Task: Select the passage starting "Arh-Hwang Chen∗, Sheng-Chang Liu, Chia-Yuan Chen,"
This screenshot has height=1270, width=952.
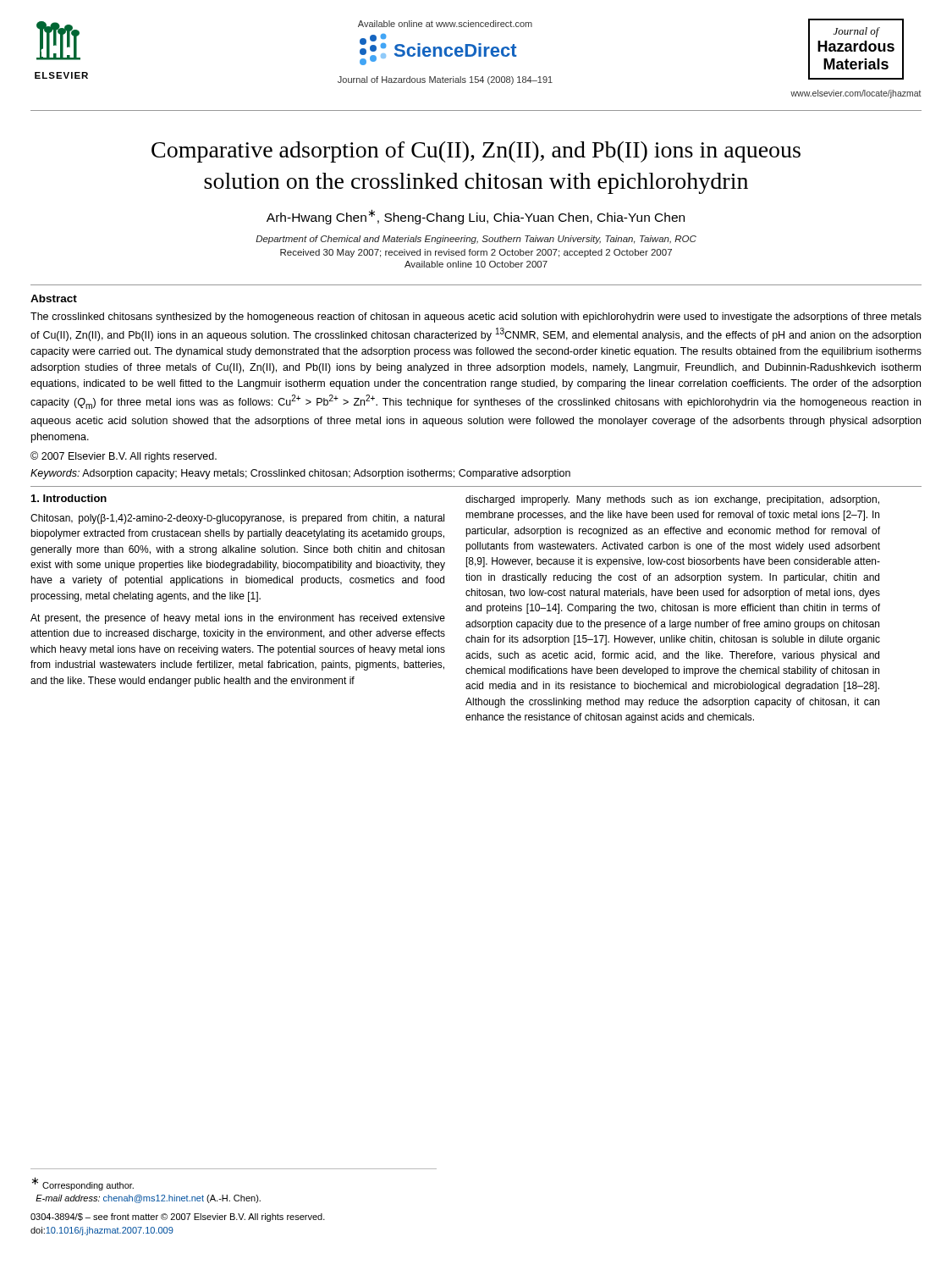Action: tap(476, 216)
